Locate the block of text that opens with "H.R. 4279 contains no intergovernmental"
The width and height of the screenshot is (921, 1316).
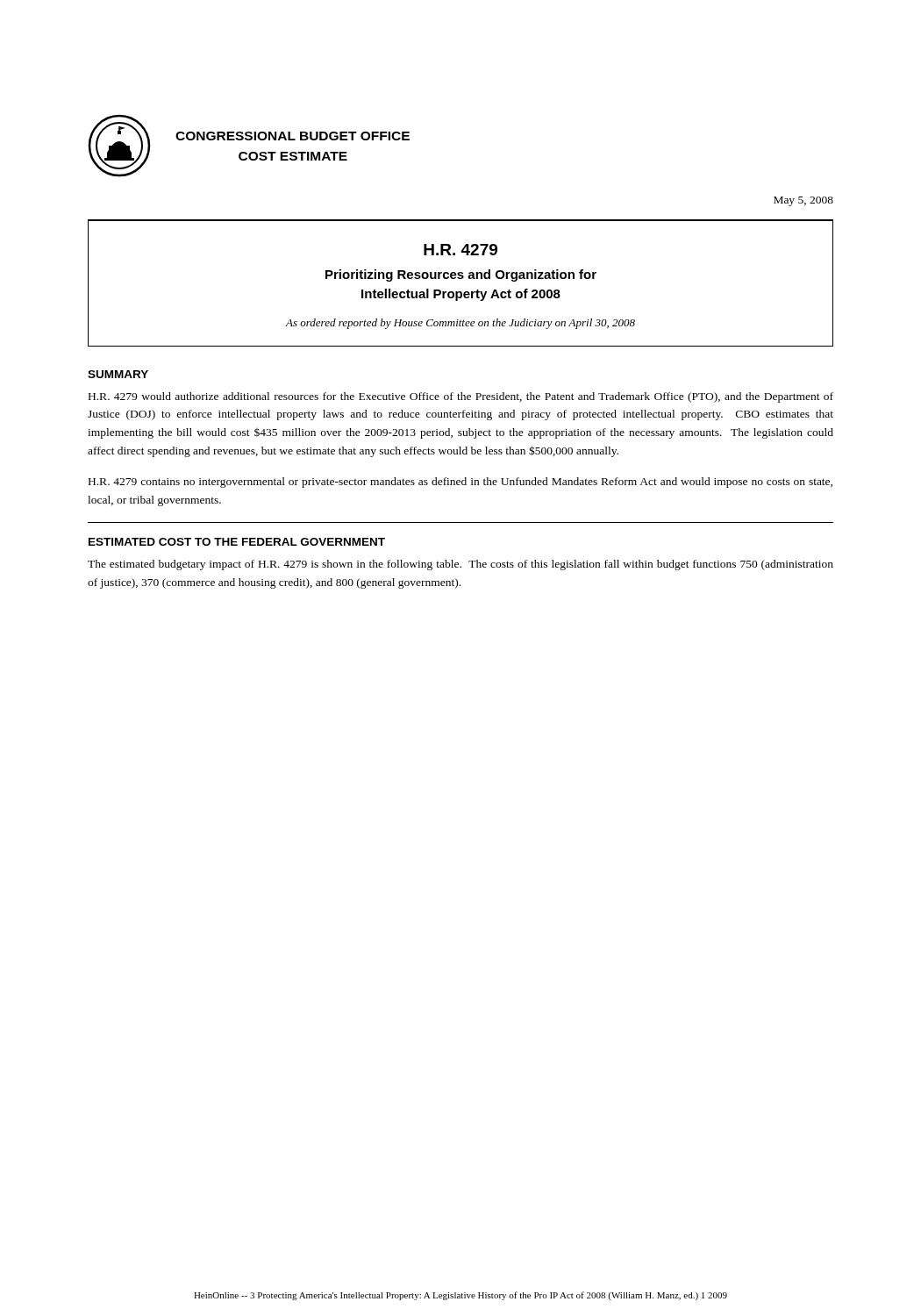coord(460,491)
